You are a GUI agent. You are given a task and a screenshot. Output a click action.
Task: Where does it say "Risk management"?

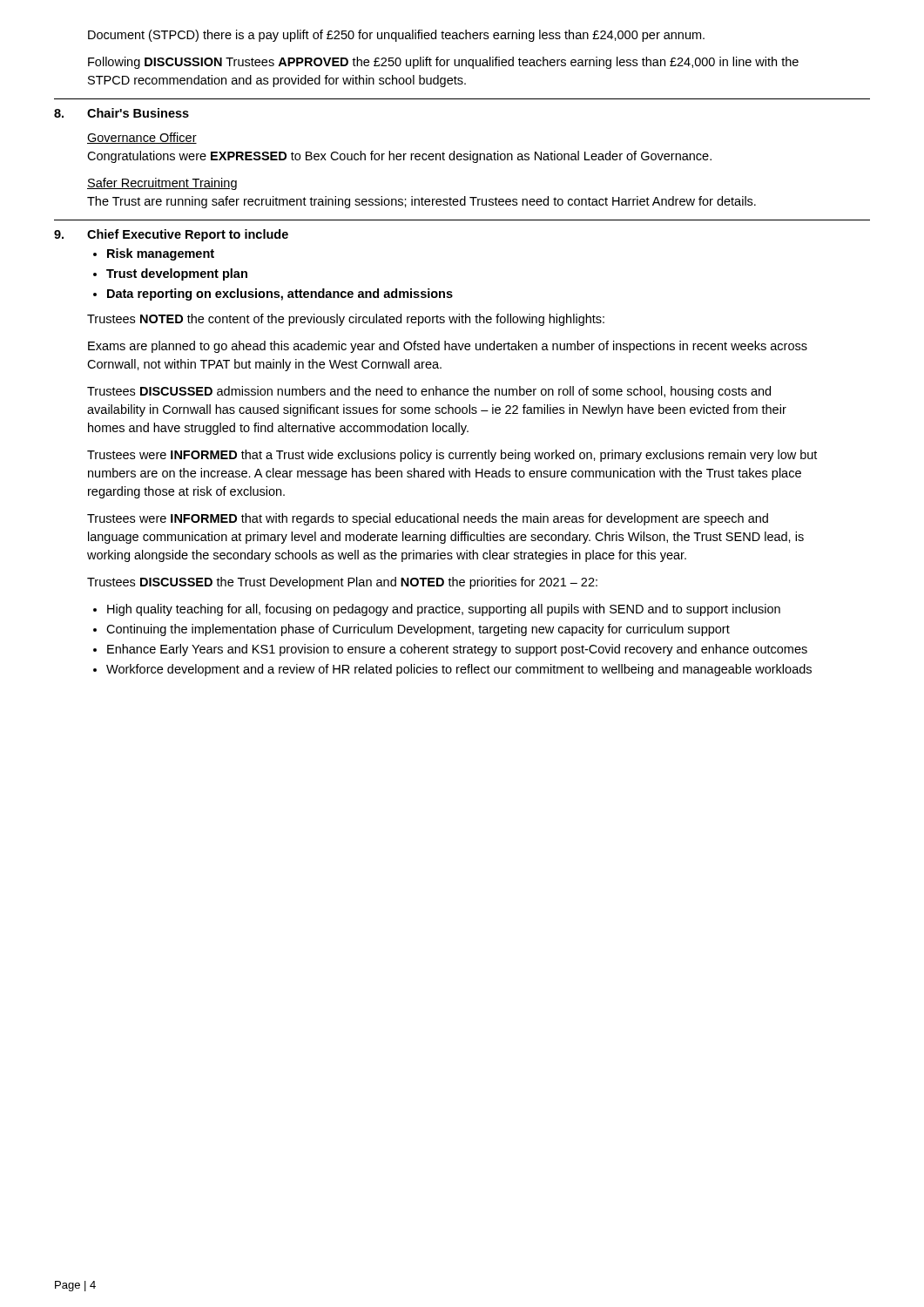pyautogui.click(x=154, y=254)
